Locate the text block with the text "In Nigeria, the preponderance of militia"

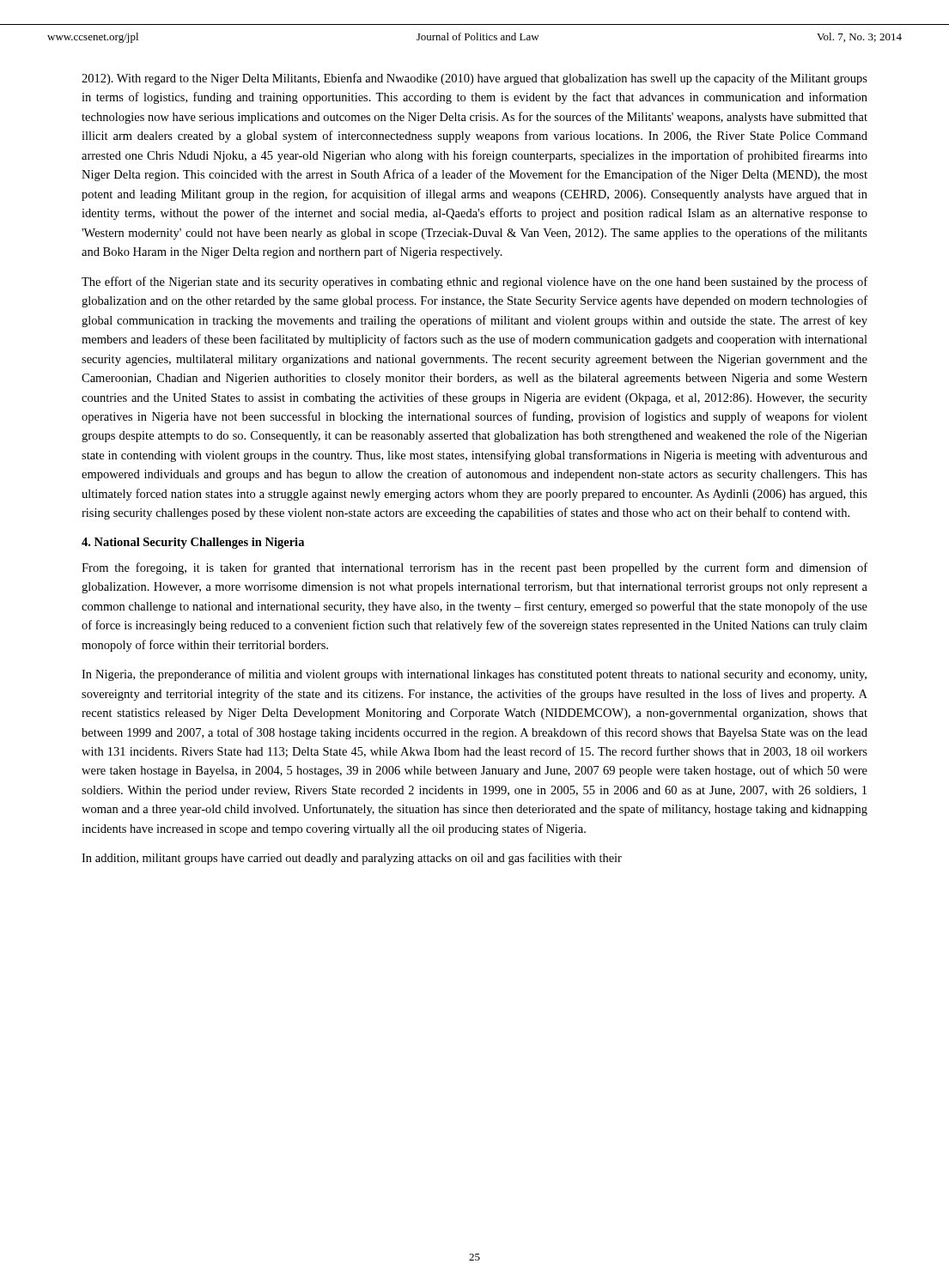tap(474, 752)
